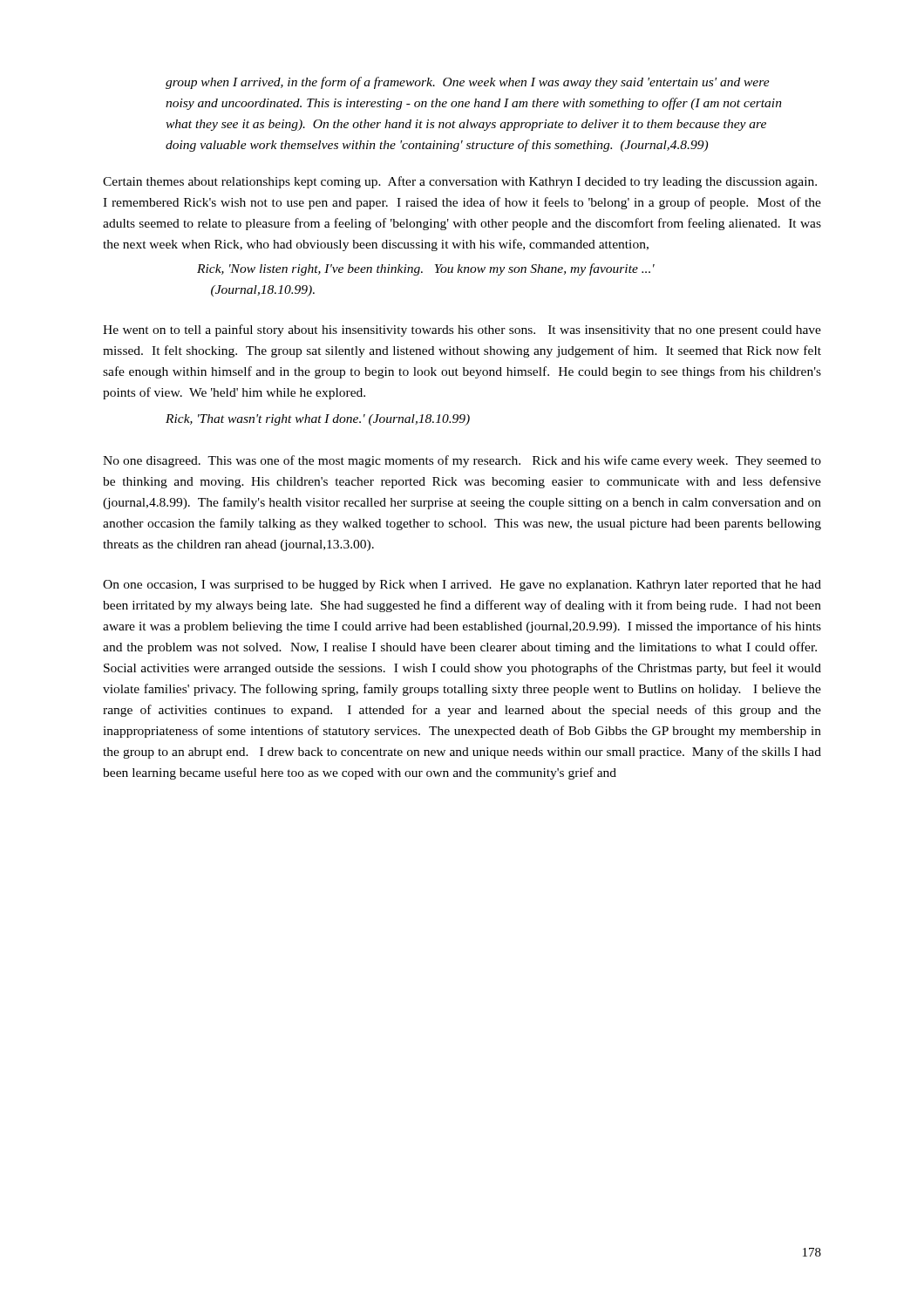Where is the passage that starts "He went on to tell"?
This screenshot has width=924, height=1308.
[x=462, y=361]
